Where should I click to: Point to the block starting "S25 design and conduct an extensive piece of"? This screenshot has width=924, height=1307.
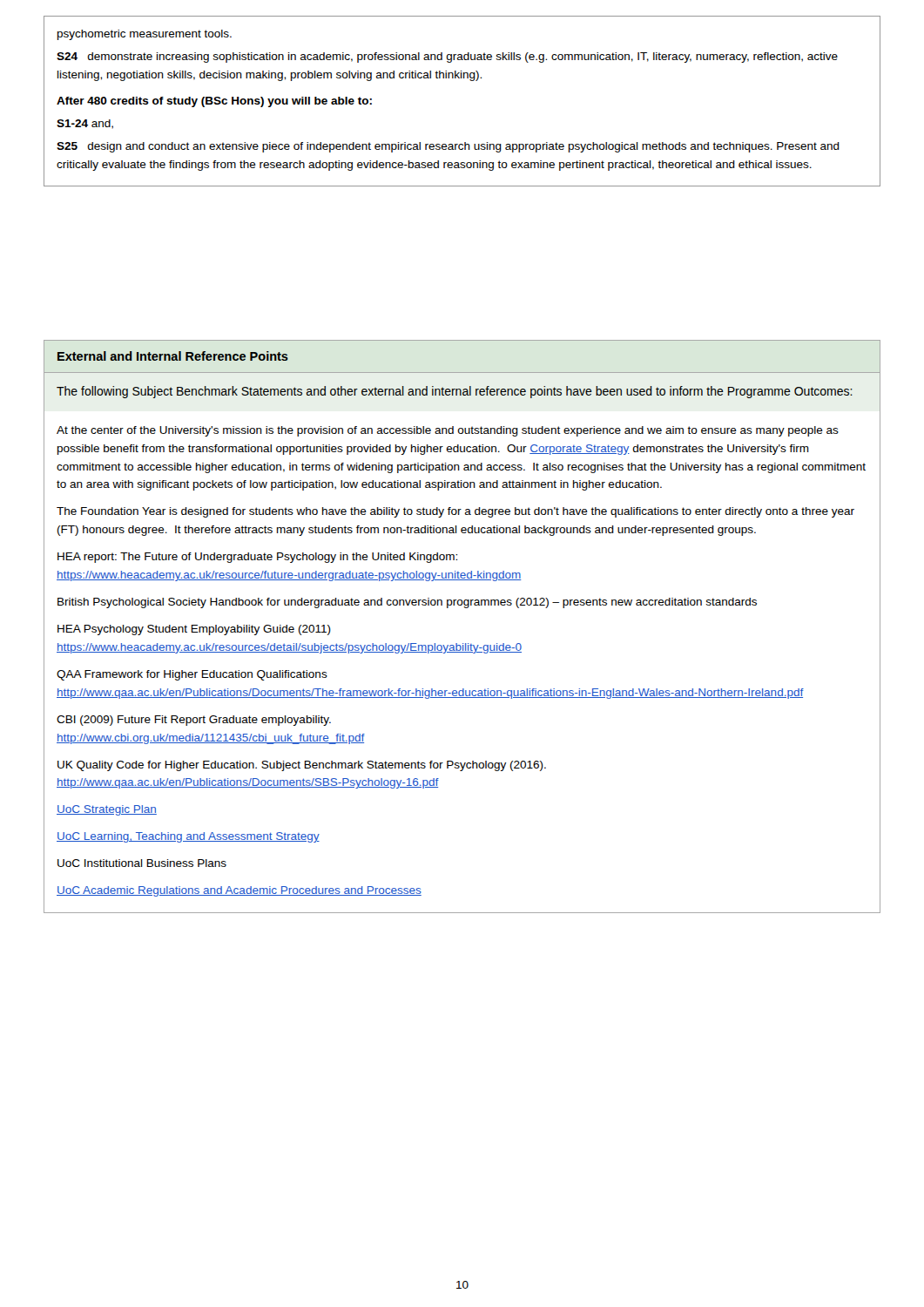(448, 155)
